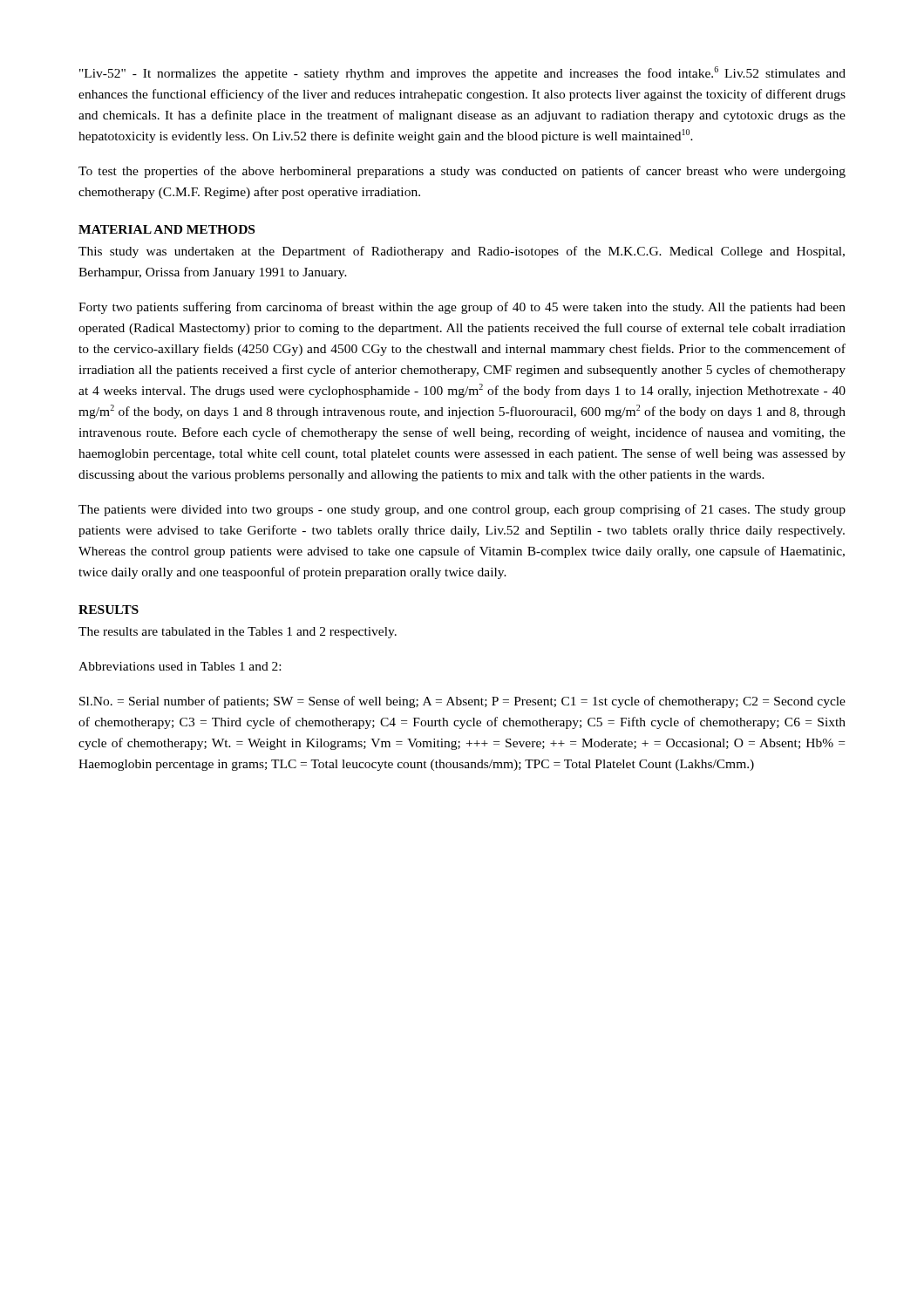Locate the text block containing "This study was undertaken at the Department"
The width and height of the screenshot is (924, 1308).
coord(462,261)
